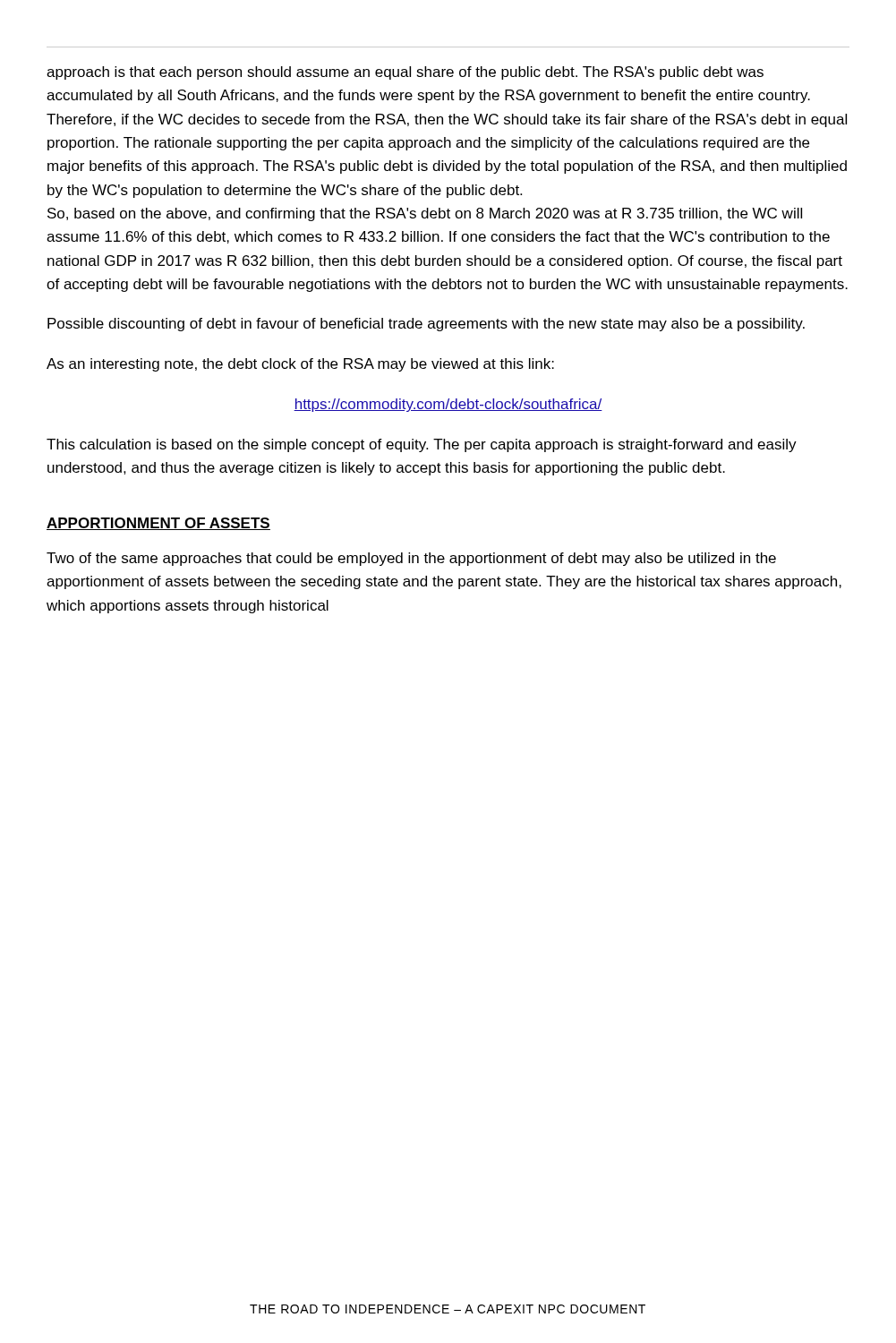
Task: Click where it says "APPORTIONMENT OF ASSETS"
Action: click(158, 523)
